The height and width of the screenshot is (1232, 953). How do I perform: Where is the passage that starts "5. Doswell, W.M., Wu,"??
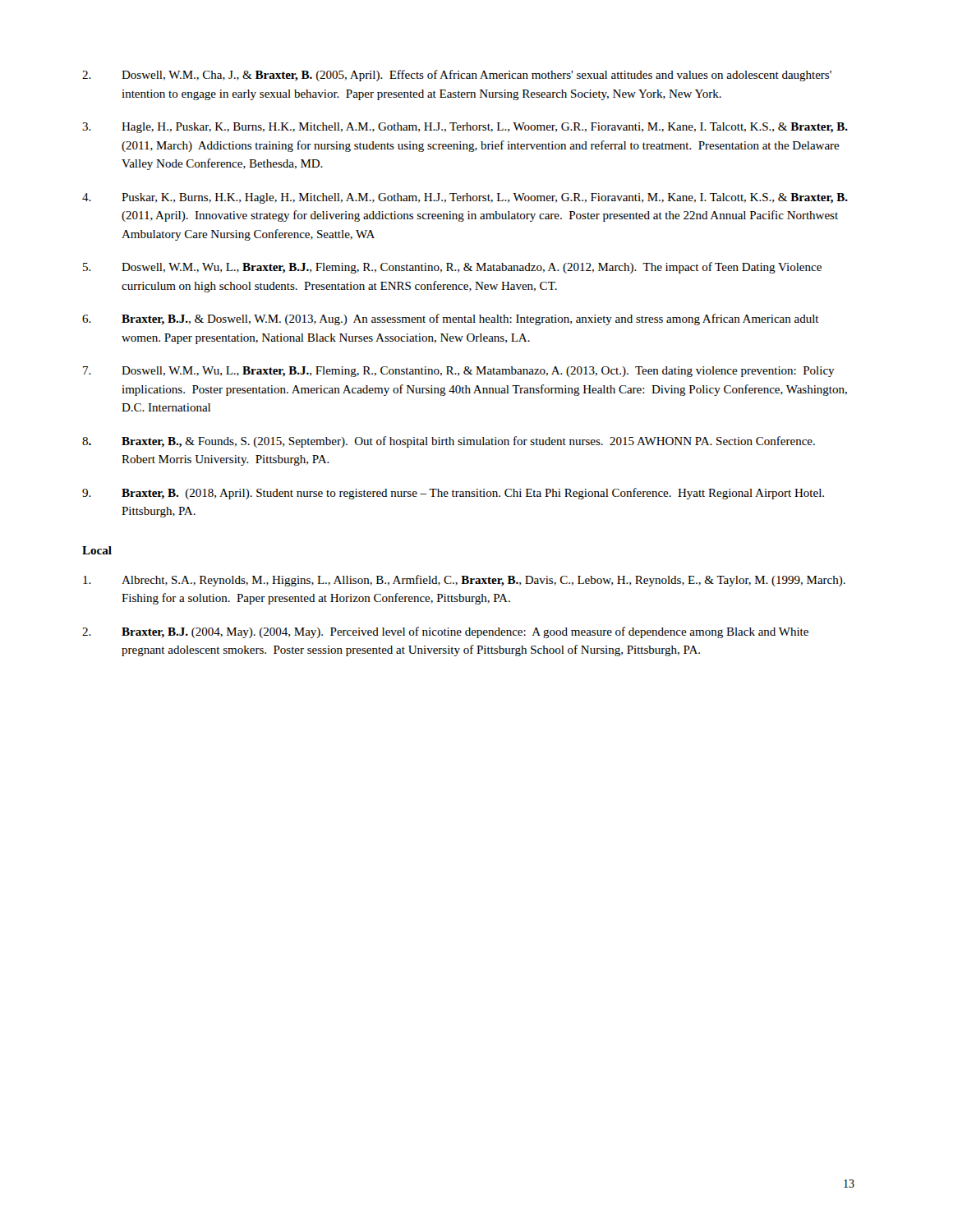tap(468, 276)
